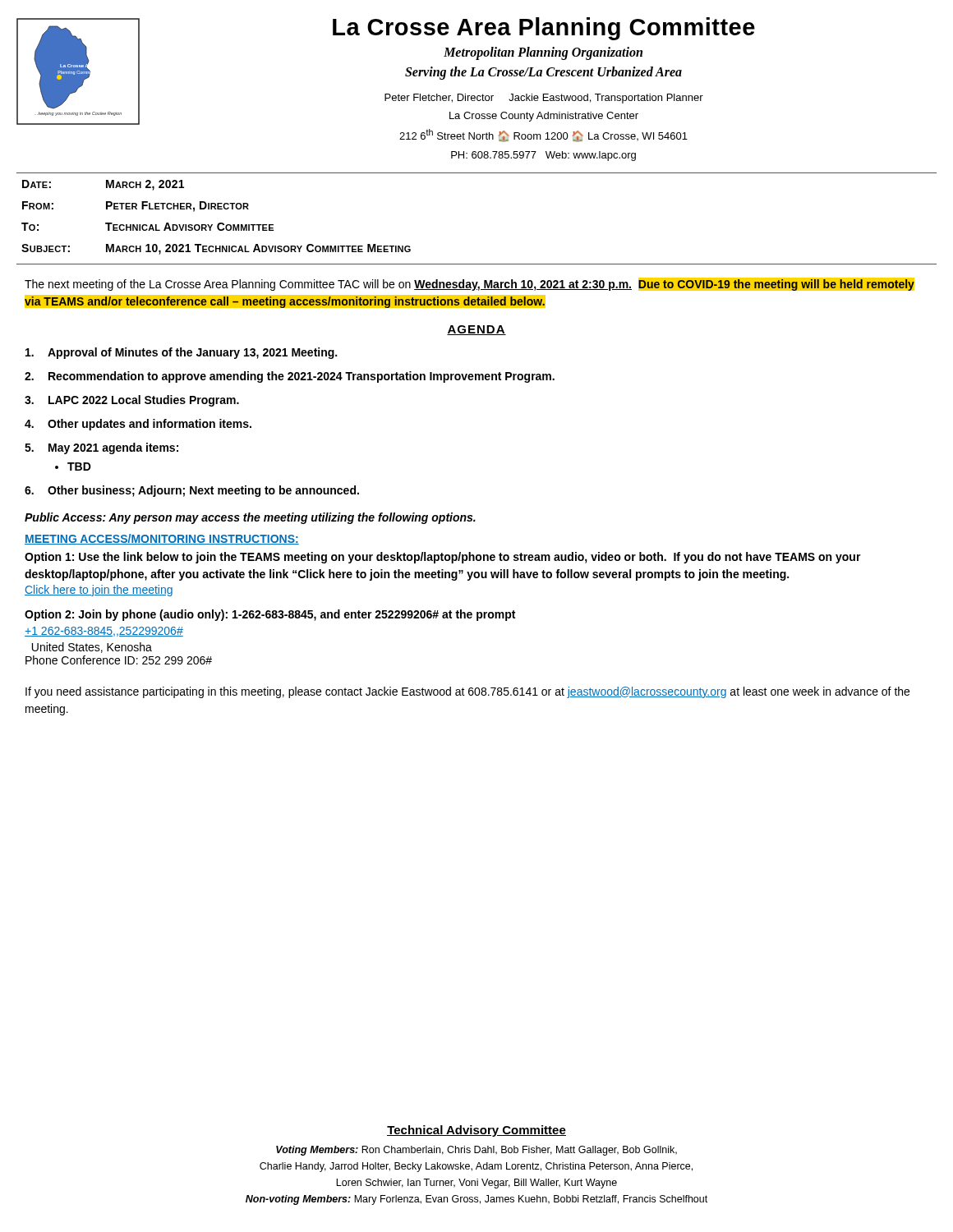Click a table
The image size is (953, 1232).
(x=476, y=216)
